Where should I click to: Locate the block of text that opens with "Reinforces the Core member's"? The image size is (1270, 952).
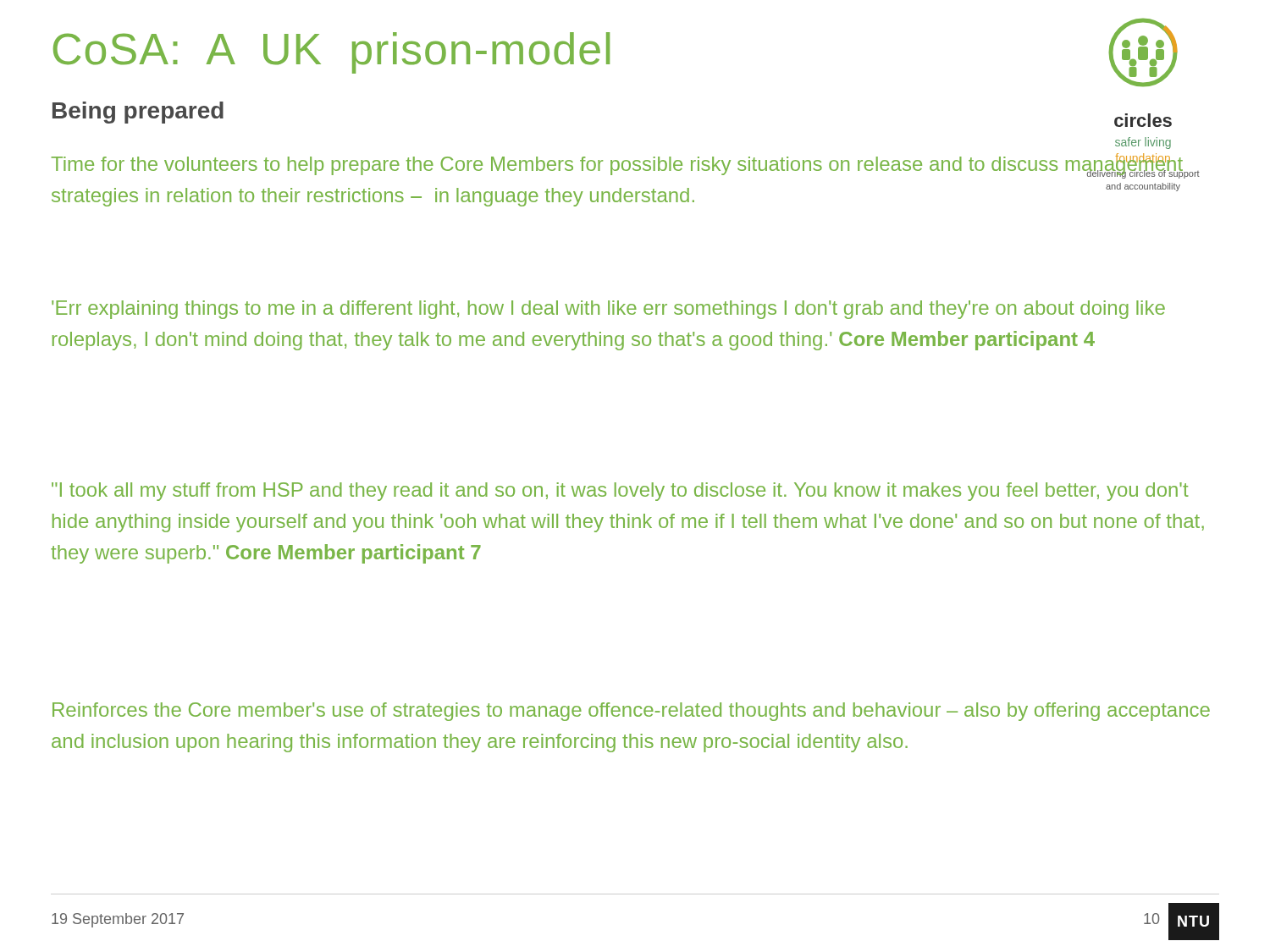(x=631, y=725)
